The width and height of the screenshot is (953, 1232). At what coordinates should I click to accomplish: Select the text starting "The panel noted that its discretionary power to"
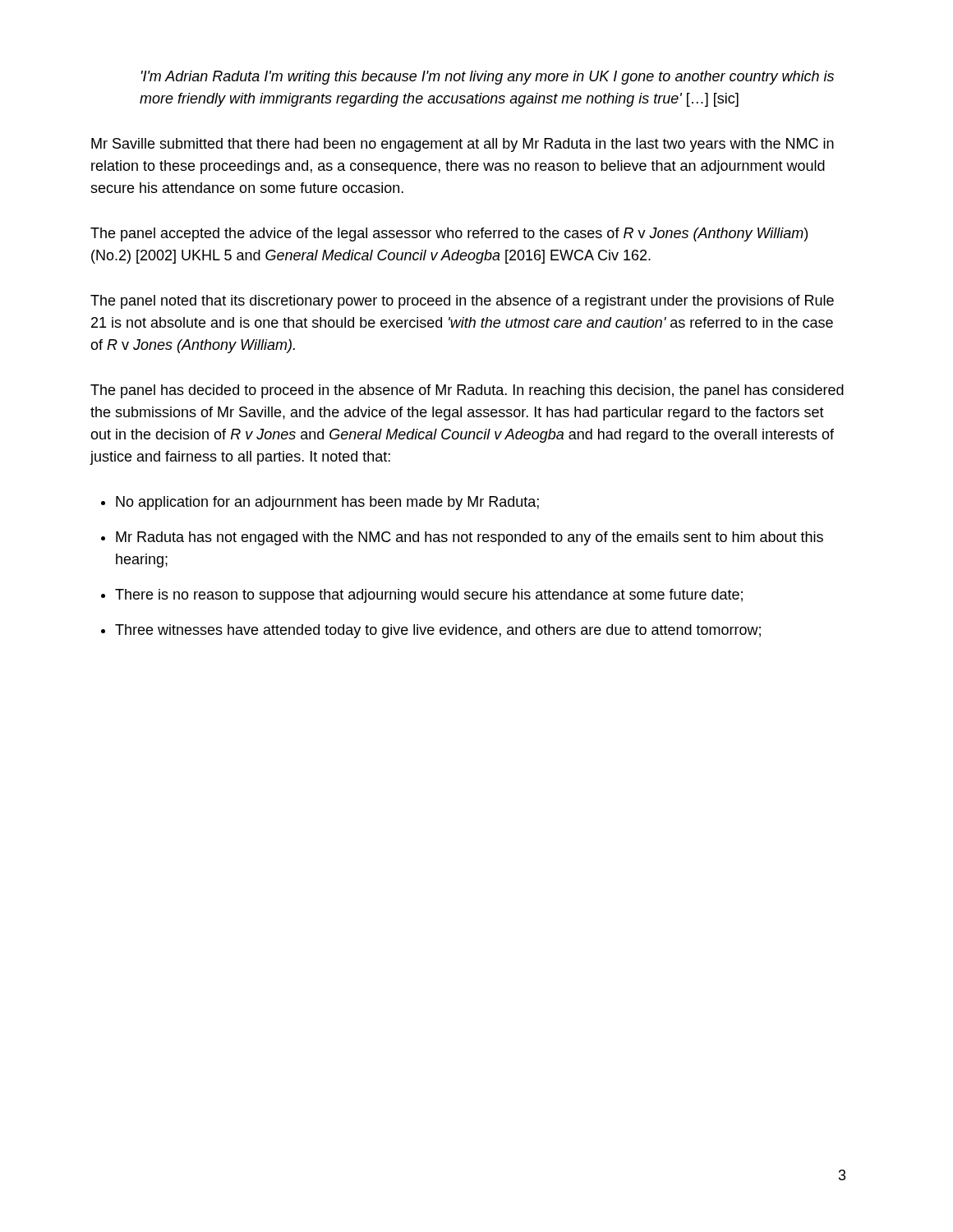pos(462,323)
